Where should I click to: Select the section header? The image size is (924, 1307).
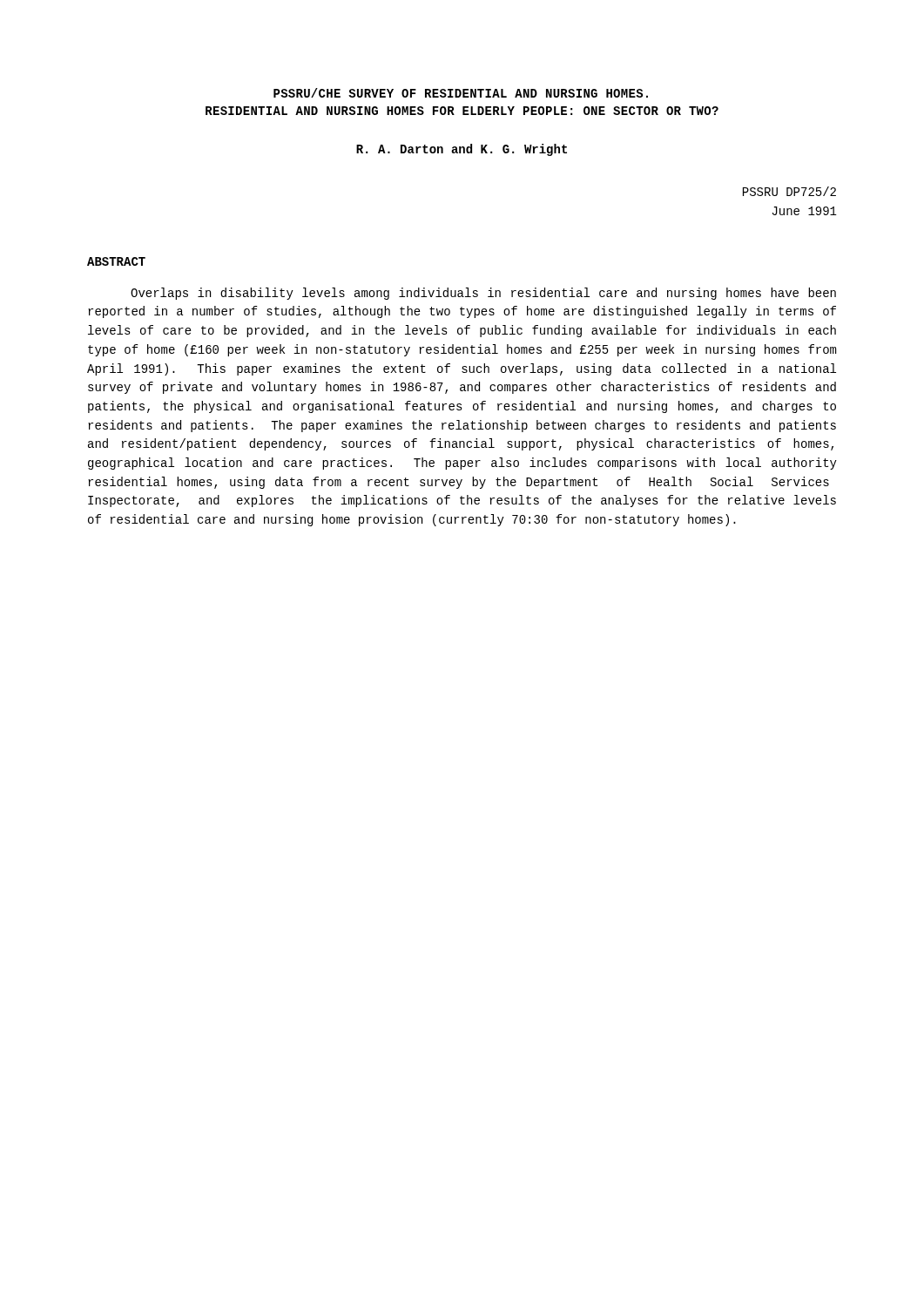(x=116, y=262)
